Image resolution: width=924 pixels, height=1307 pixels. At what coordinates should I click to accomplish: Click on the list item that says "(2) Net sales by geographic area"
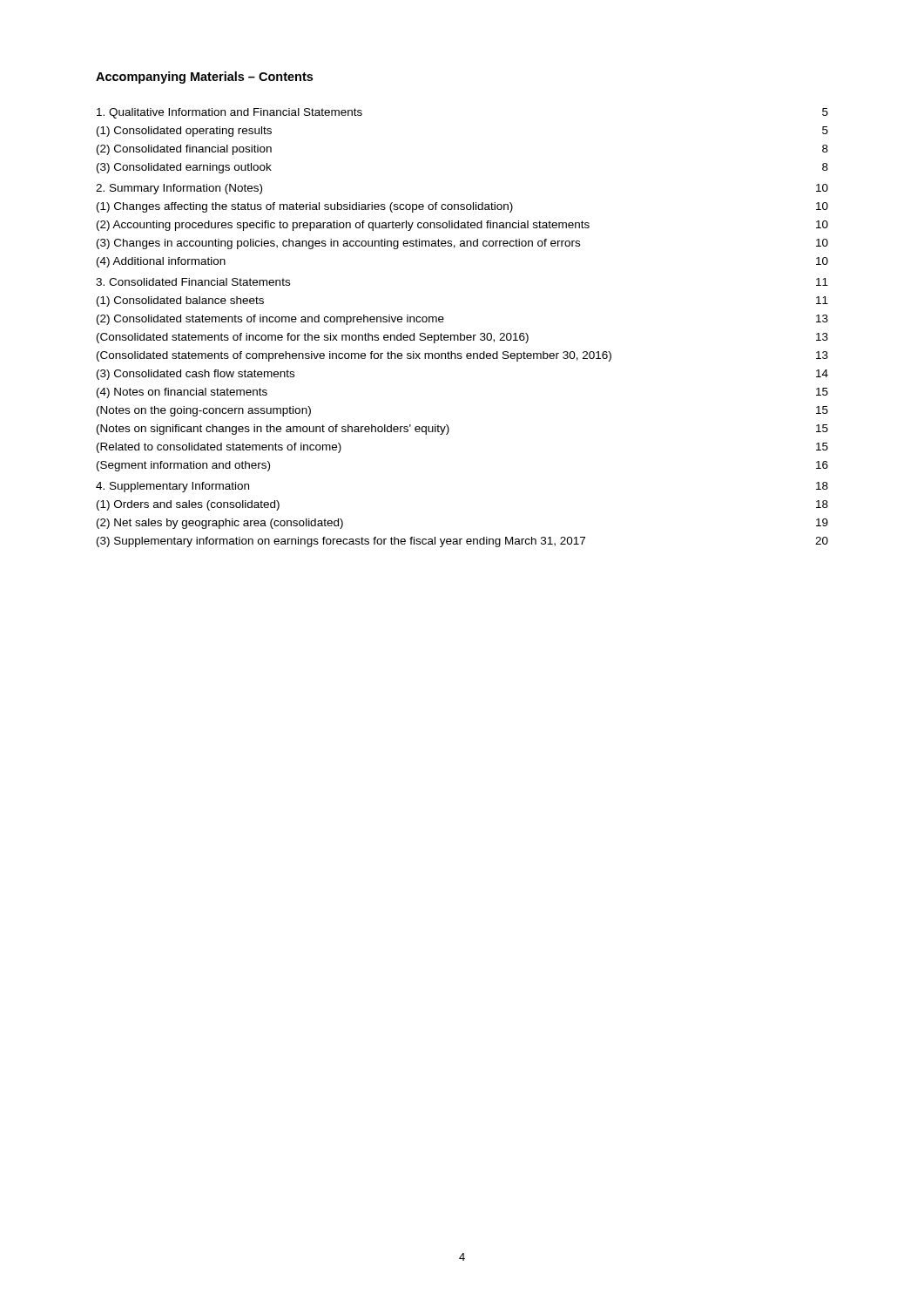220,523
